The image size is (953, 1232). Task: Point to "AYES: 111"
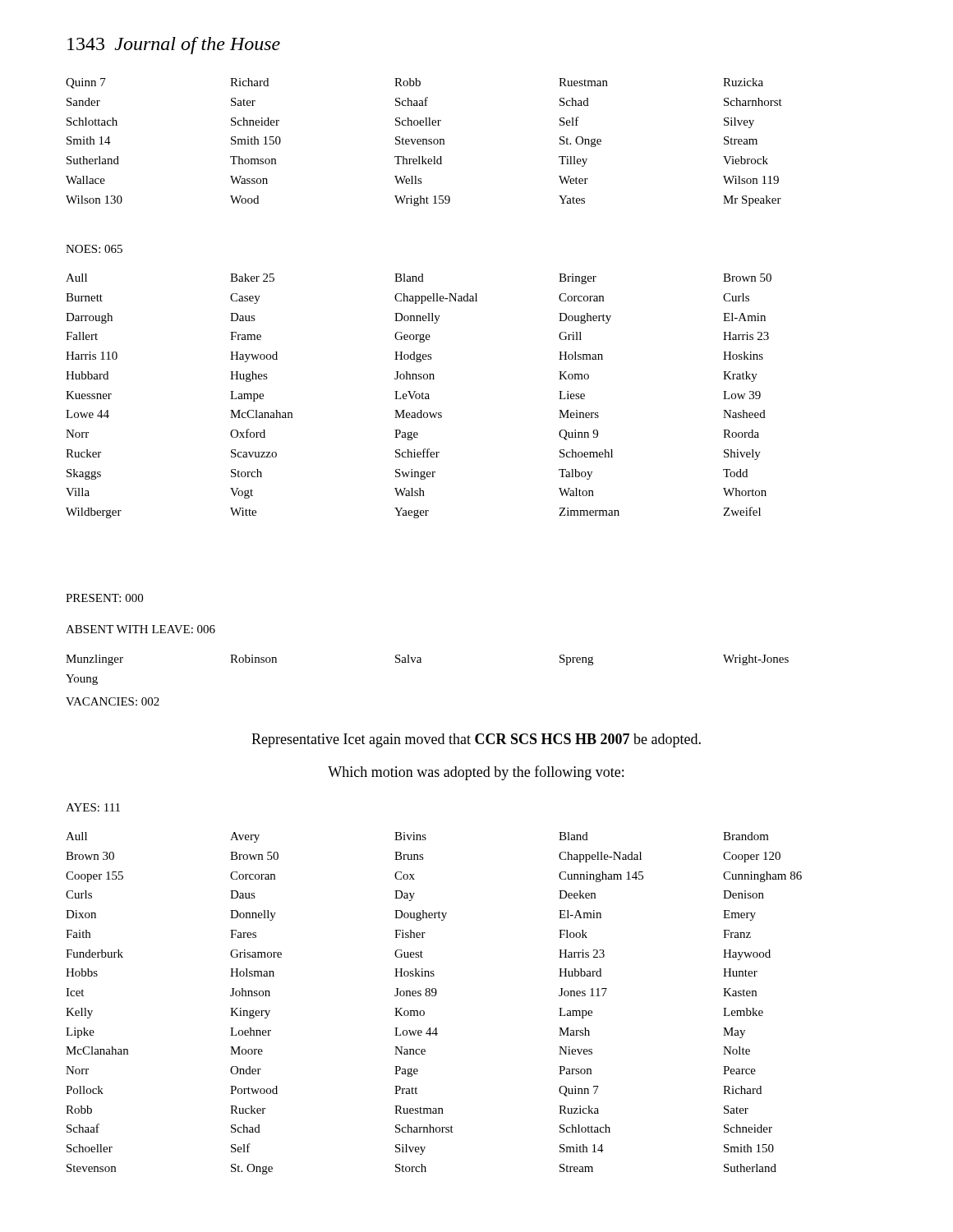point(93,807)
